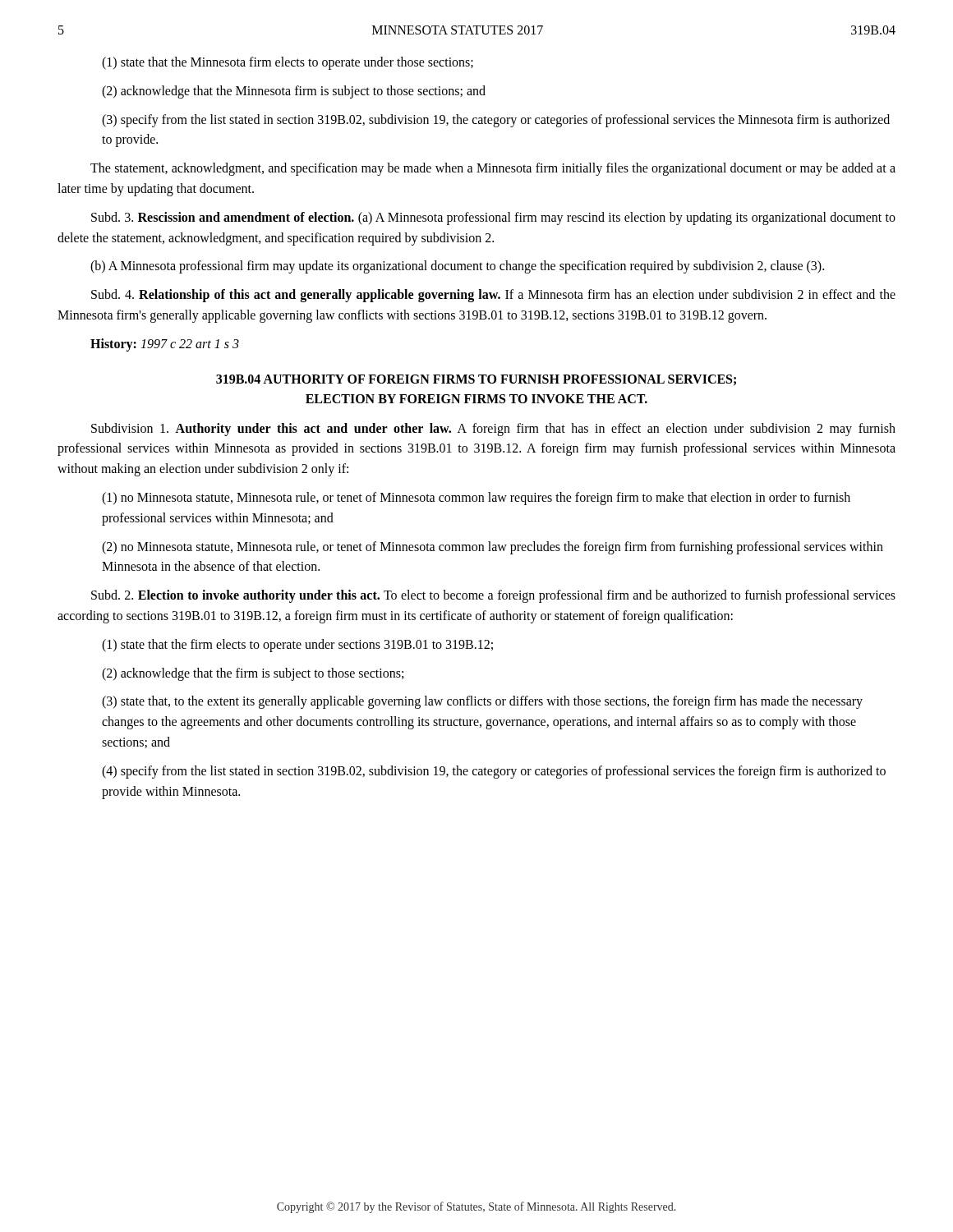This screenshot has height=1232, width=953.
Task: Locate the block of text that opens with "(2) acknowledge that the Minnesota firm is subject"
Action: [294, 91]
